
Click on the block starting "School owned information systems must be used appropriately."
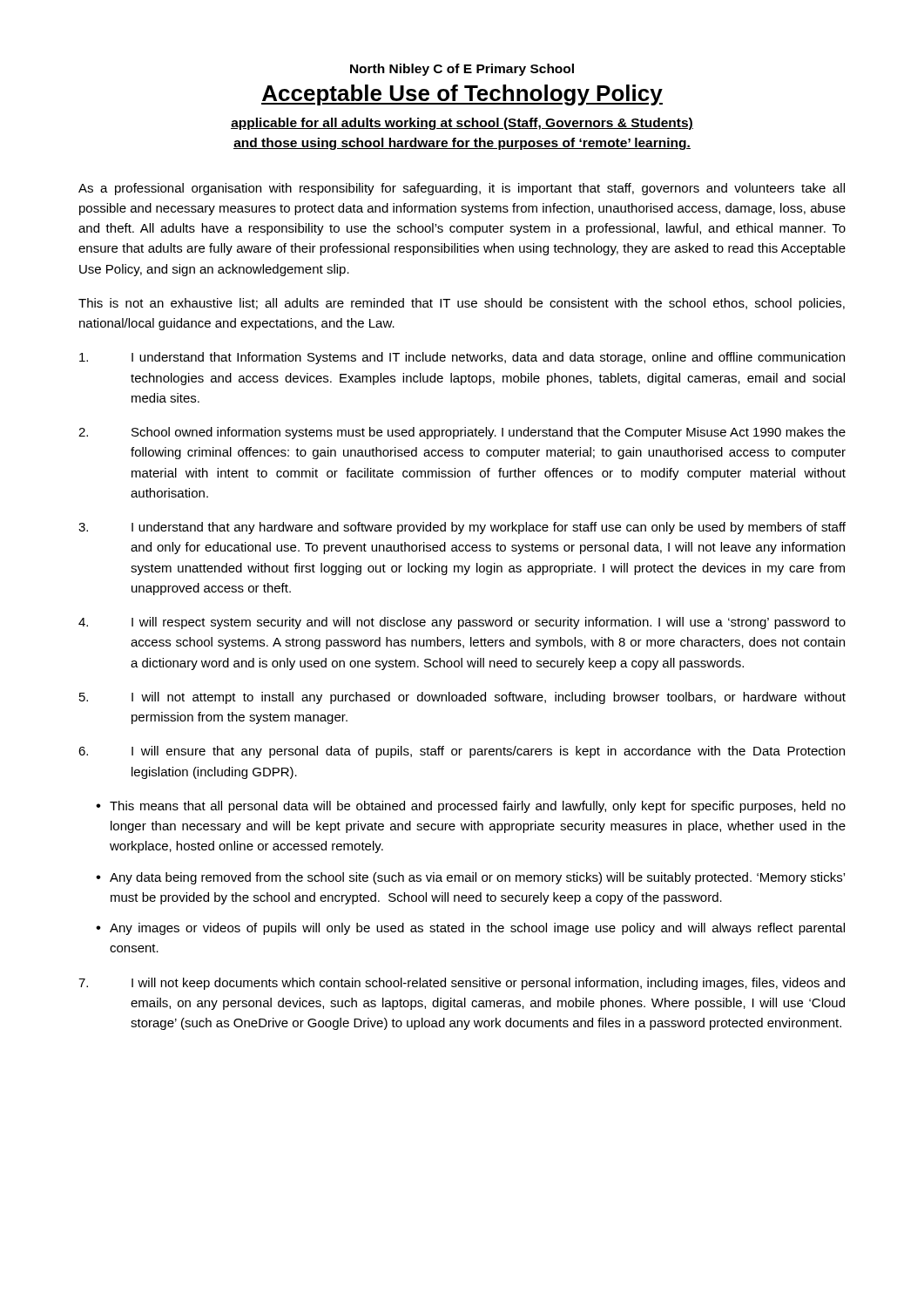[462, 462]
